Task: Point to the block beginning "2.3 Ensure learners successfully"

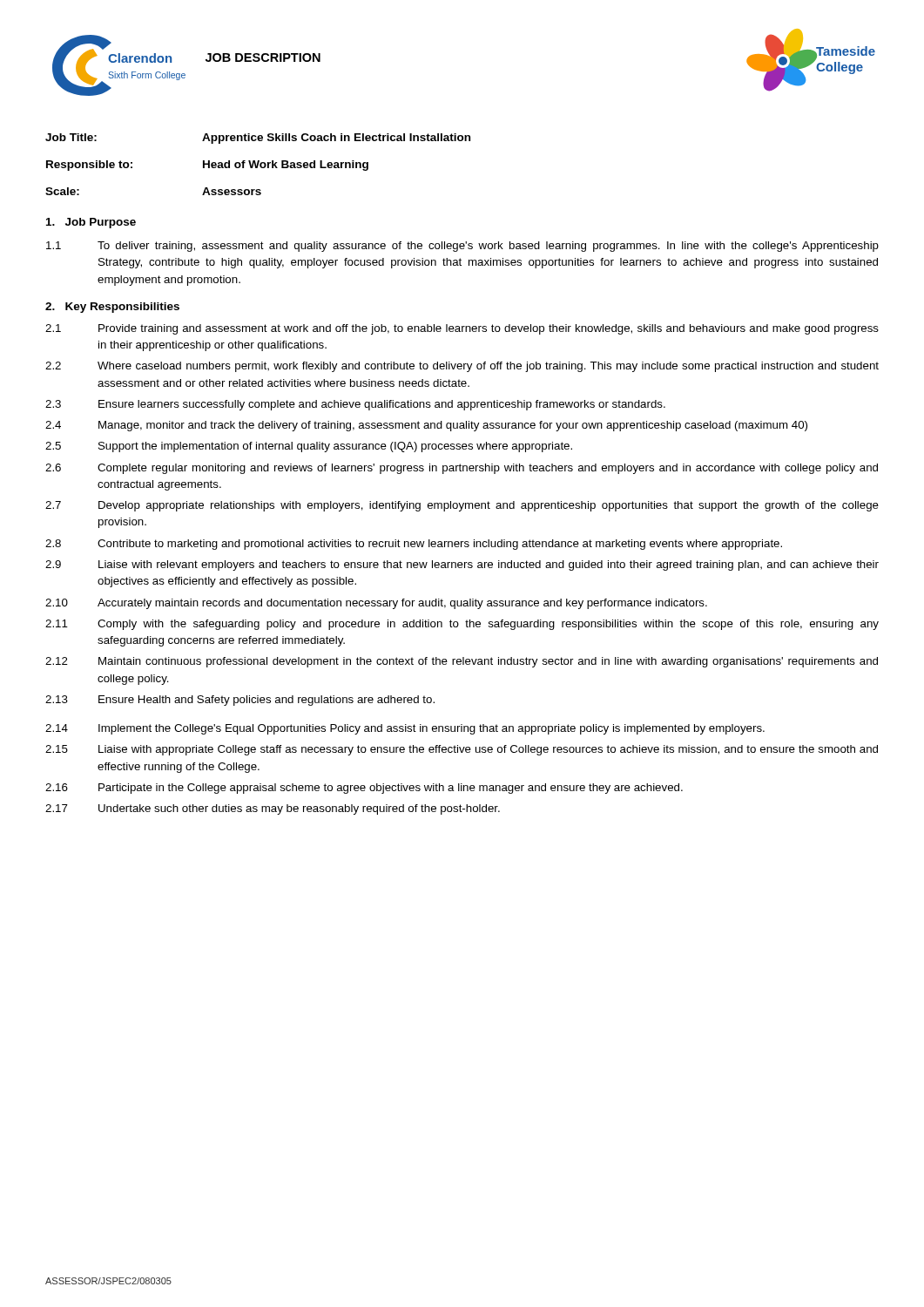Action: pos(462,404)
